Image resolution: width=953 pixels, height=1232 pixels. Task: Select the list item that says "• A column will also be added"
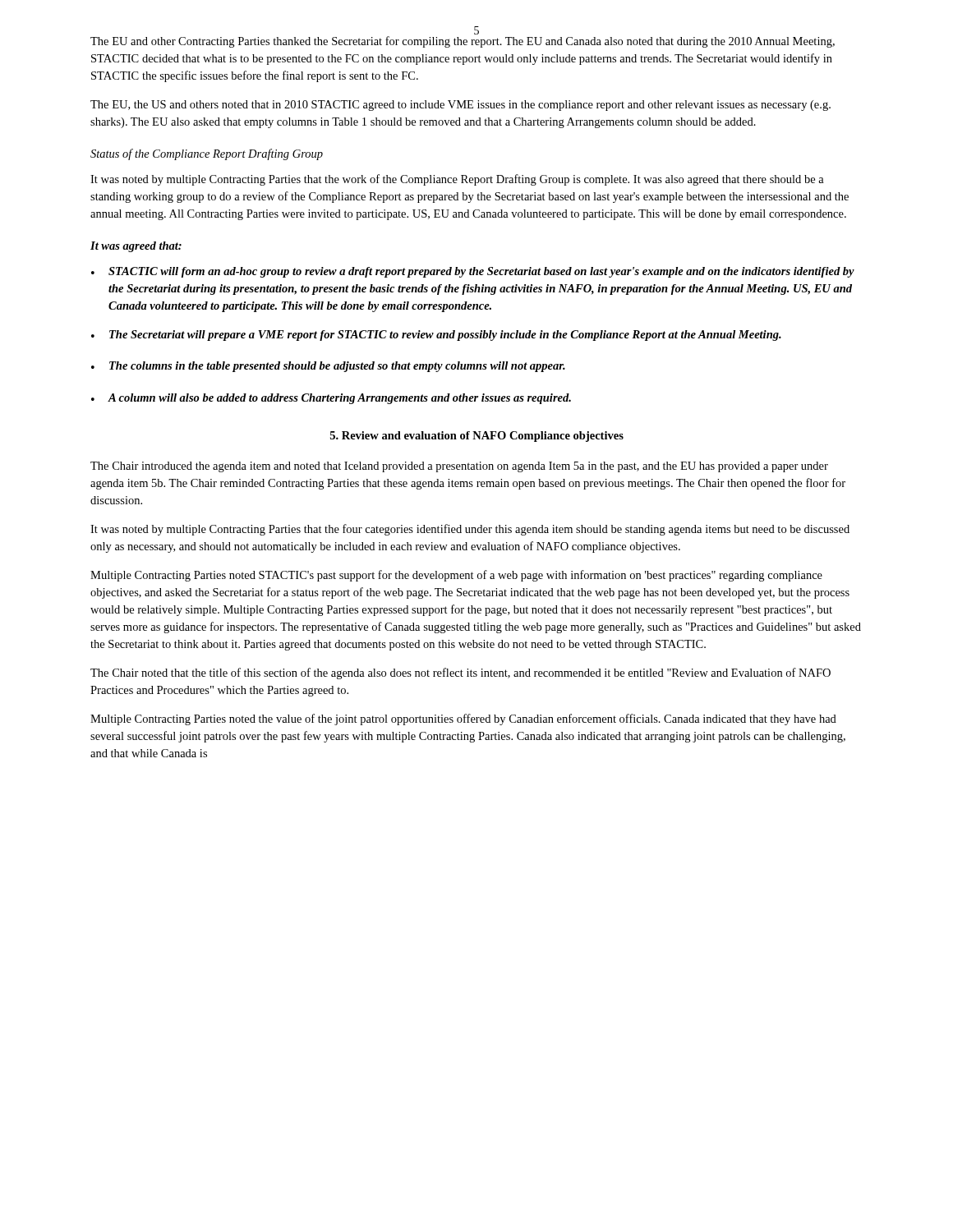pyautogui.click(x=476, y=399)
